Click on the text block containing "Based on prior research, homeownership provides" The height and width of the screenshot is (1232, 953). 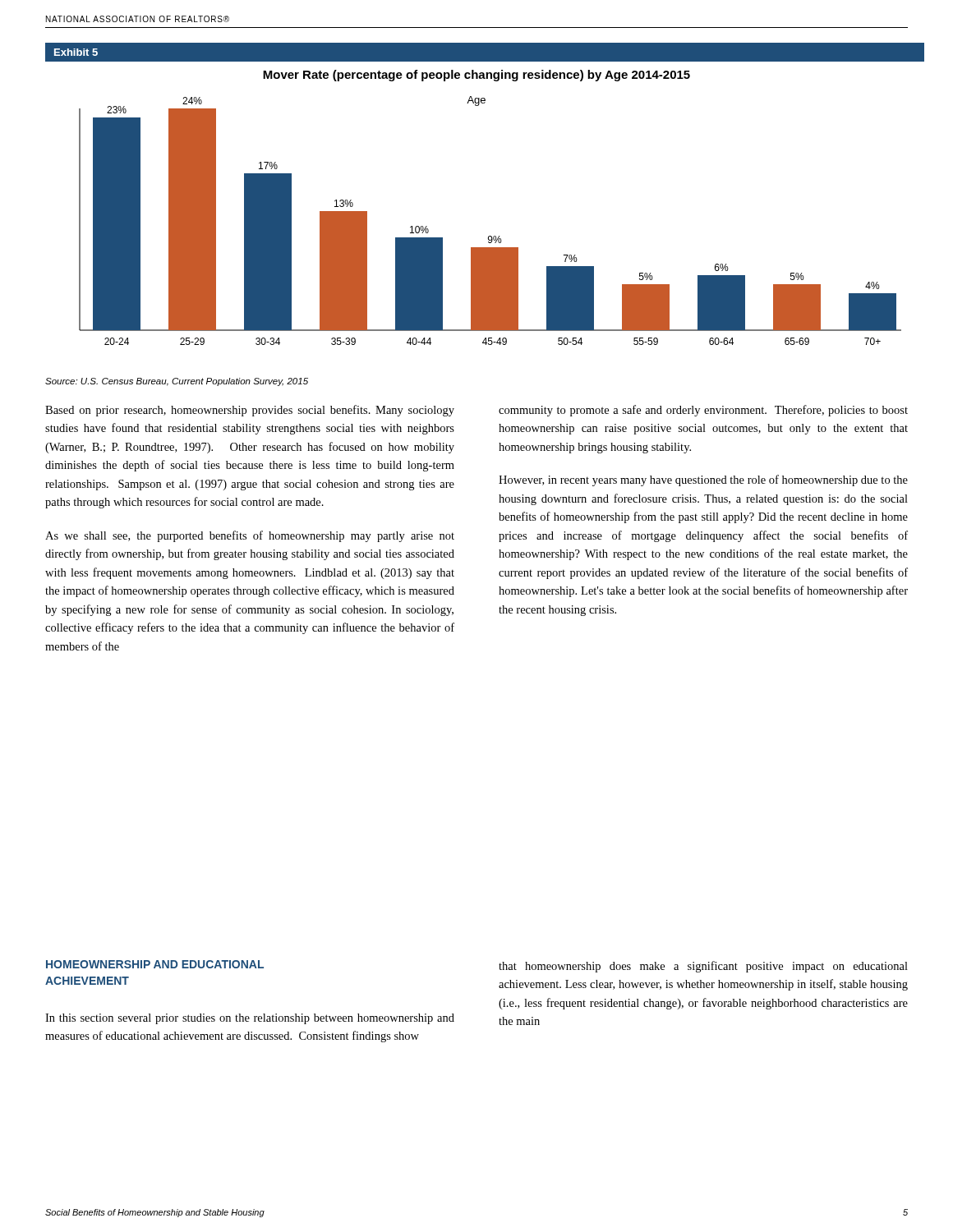click(250, 528)
